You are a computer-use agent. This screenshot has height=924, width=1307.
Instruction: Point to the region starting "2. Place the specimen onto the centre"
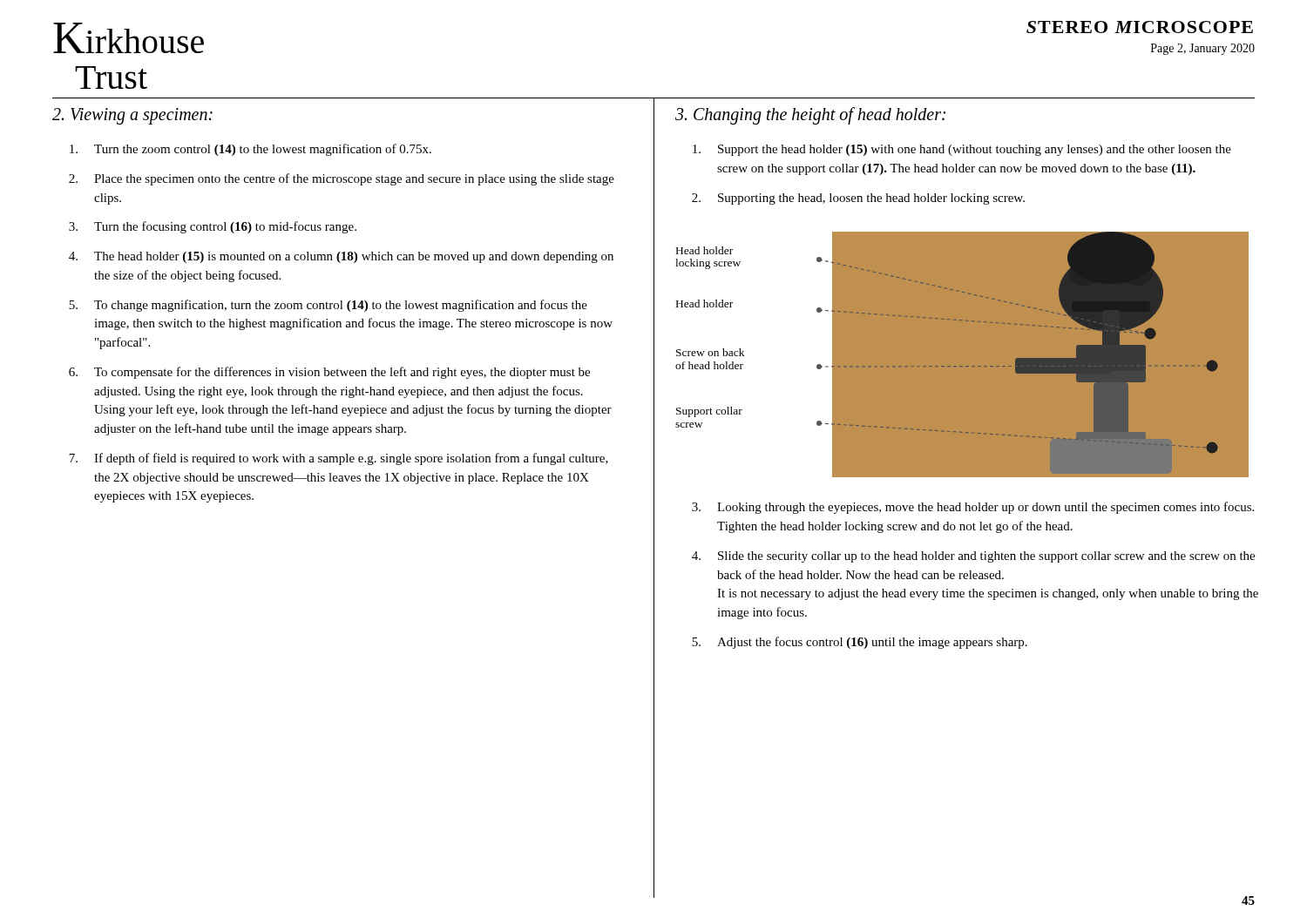pyautogui.click(x=335, y=189)
